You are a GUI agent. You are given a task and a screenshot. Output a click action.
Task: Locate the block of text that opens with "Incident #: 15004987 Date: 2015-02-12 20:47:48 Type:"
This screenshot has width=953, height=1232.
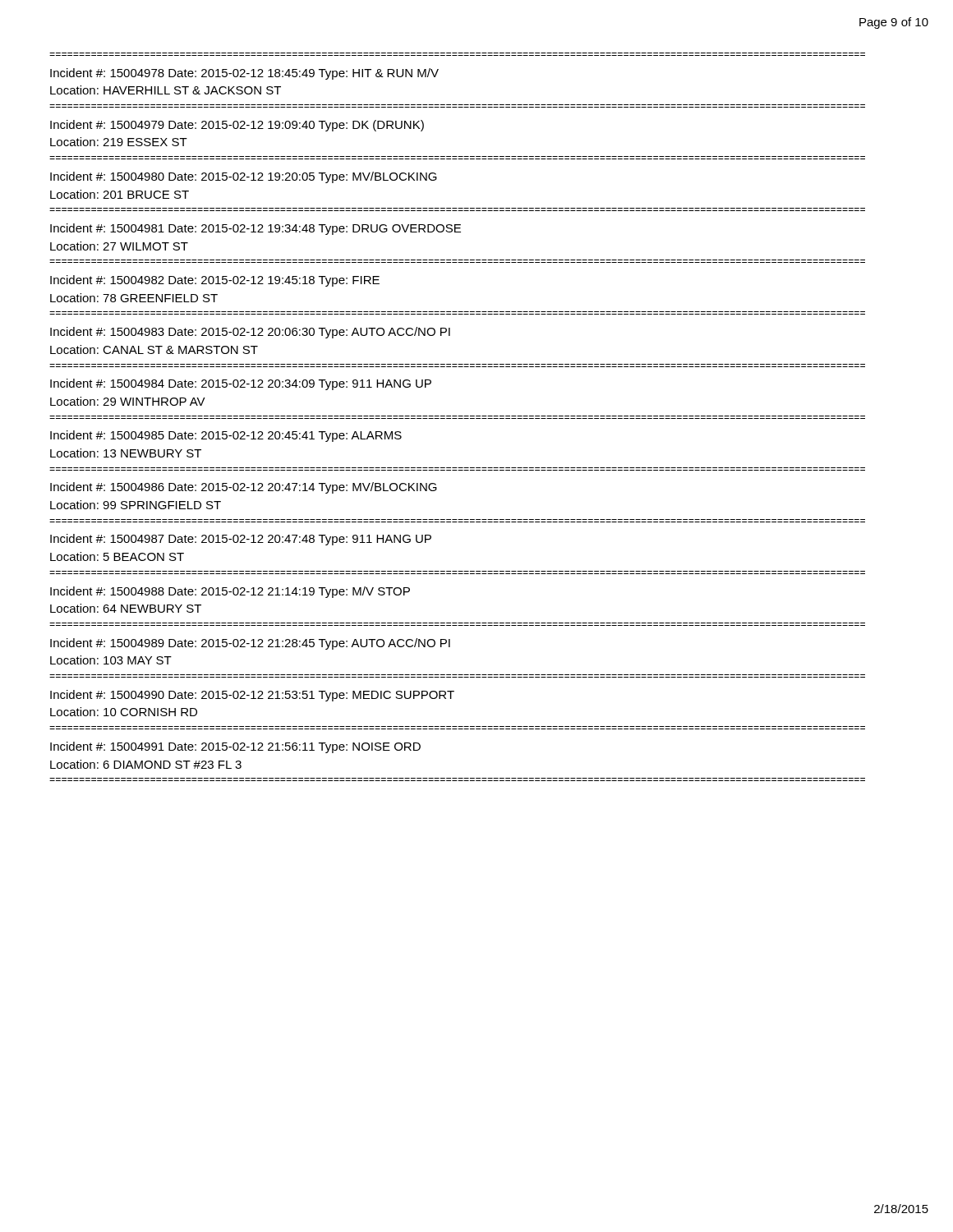click(241, 548)
